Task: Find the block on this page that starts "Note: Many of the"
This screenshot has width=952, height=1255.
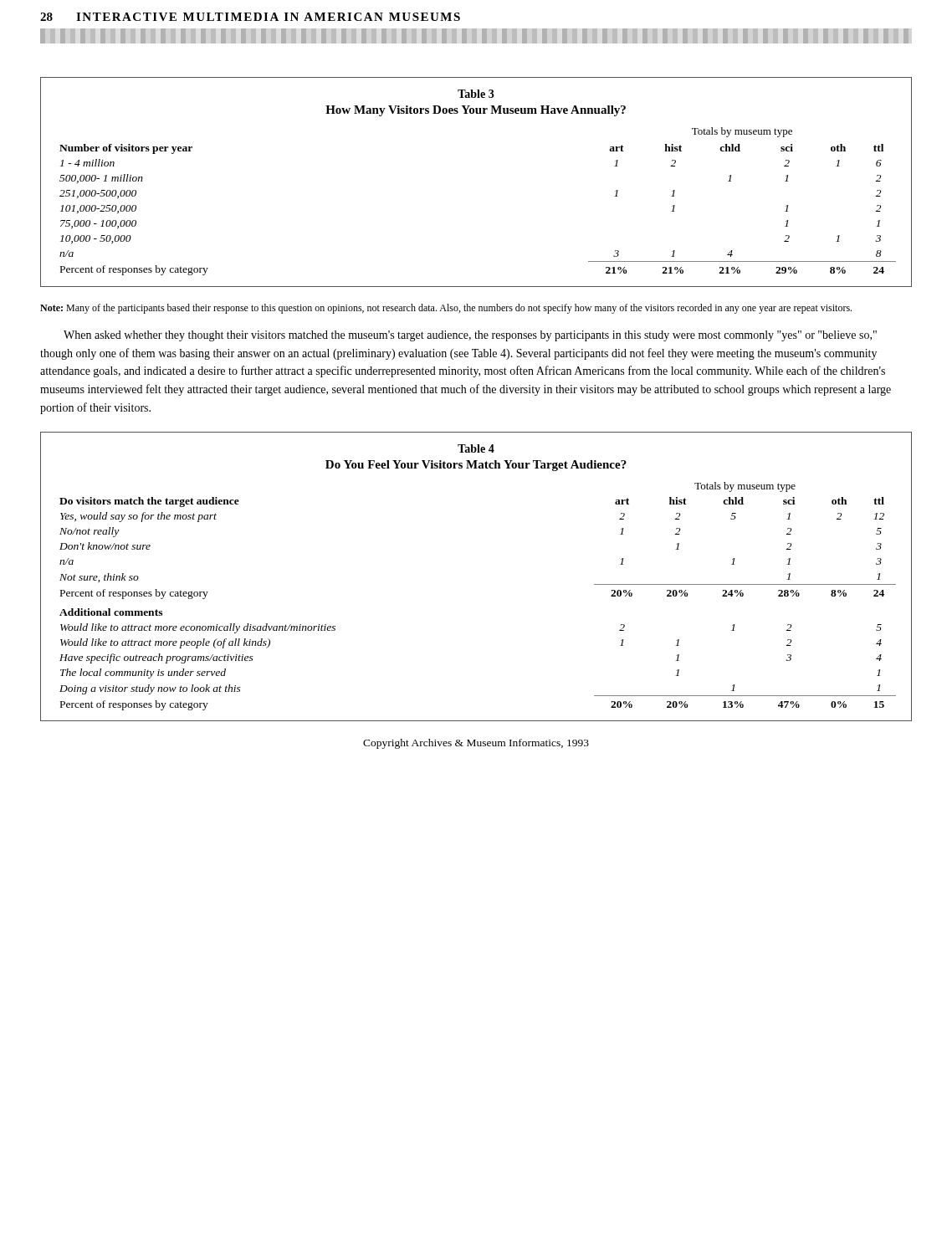Action: coord(446,308)
